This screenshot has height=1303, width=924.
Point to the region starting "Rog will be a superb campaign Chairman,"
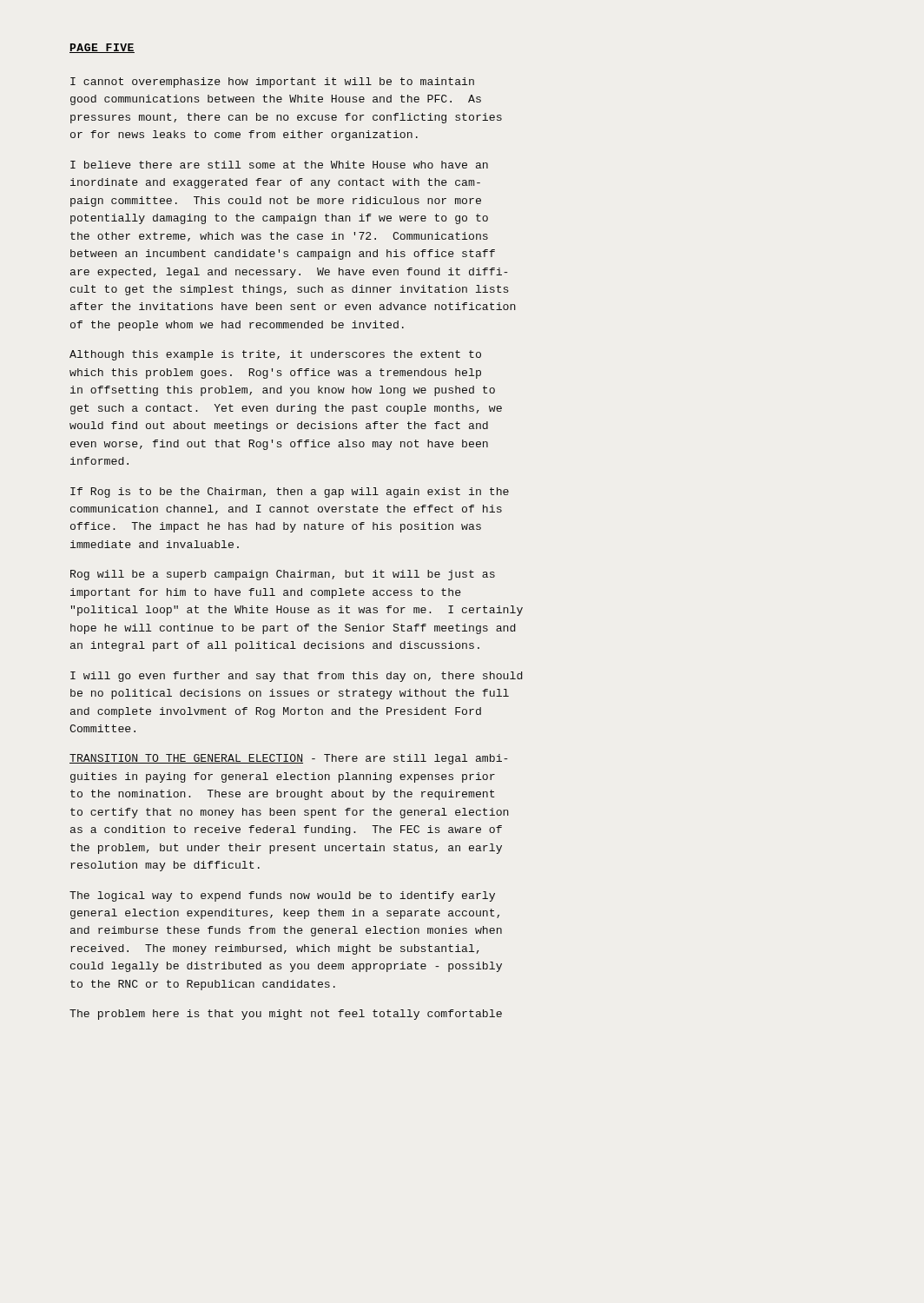tap(296, 610)
